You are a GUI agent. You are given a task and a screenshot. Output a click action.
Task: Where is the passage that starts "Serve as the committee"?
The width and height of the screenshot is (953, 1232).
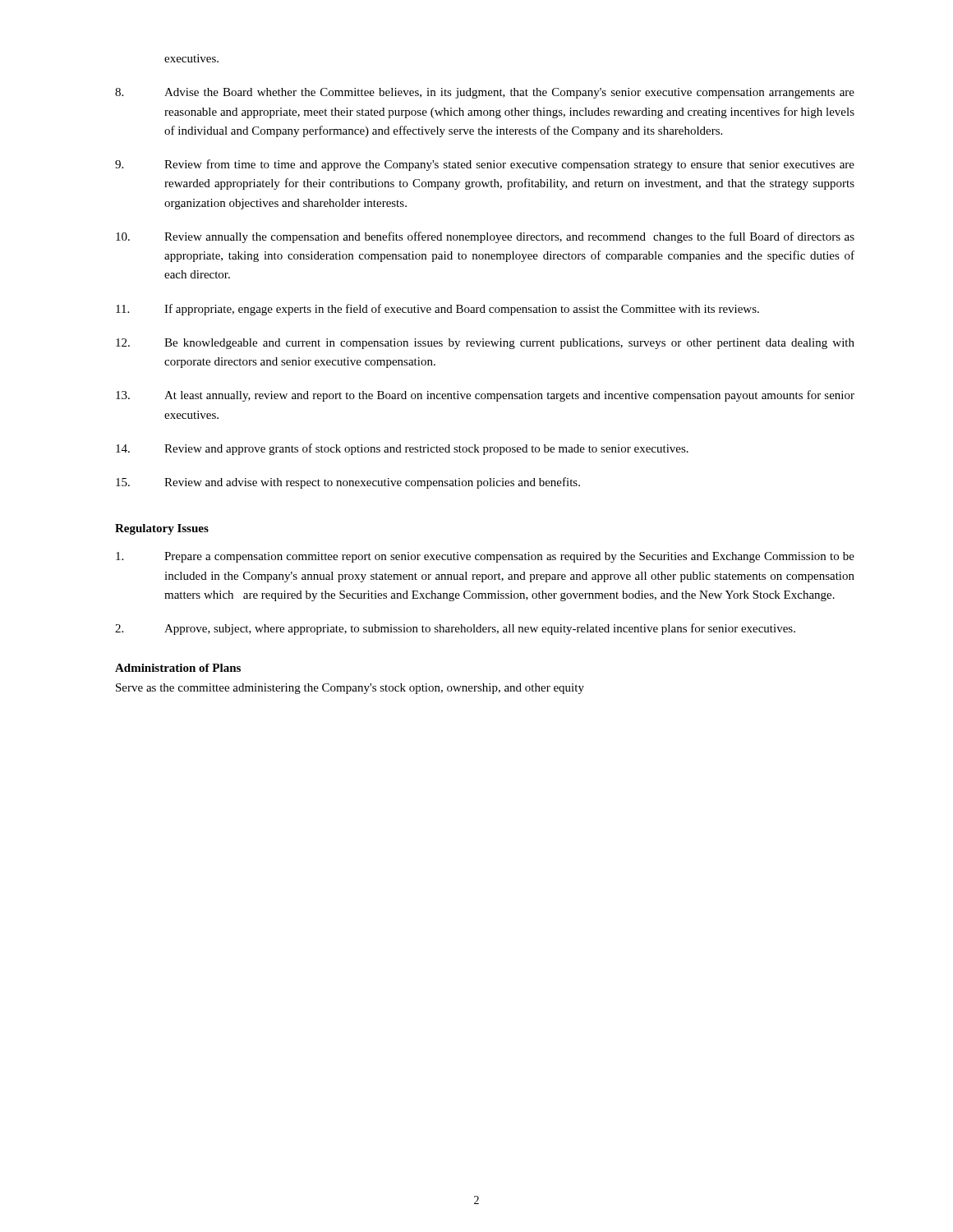(350, 688)
